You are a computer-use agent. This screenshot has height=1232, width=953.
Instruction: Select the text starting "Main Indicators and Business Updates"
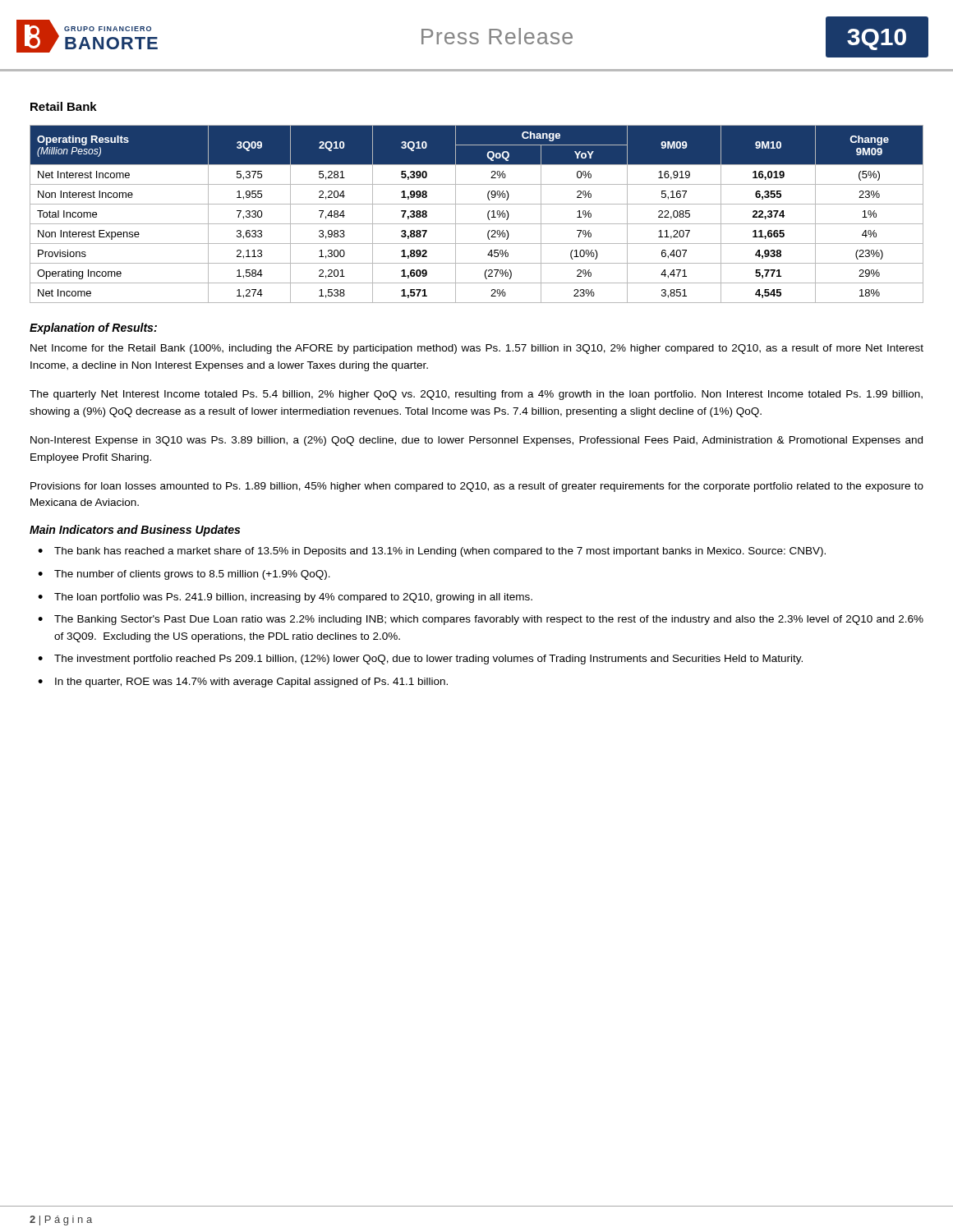135,530
